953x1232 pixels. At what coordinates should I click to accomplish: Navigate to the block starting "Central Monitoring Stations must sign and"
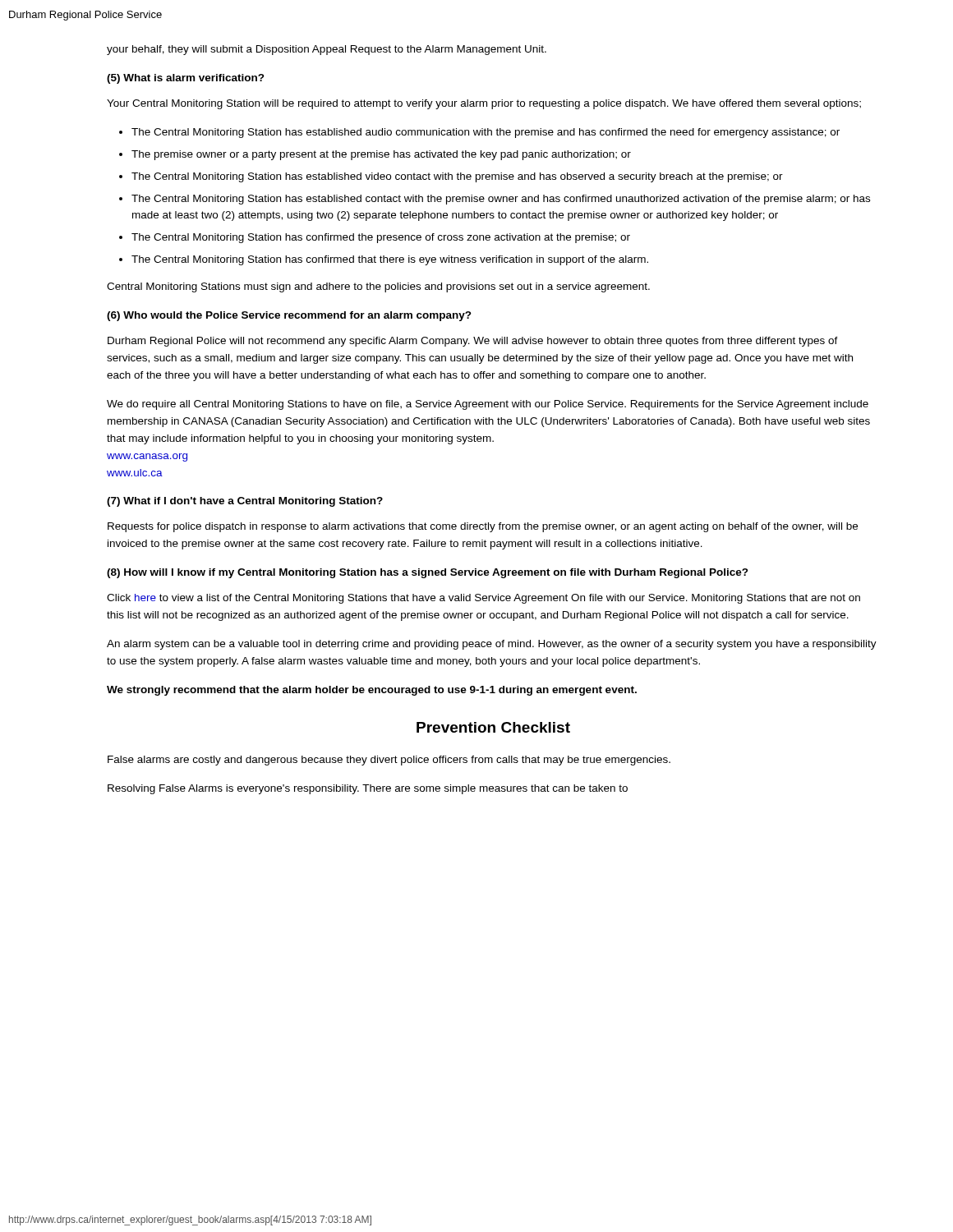379,286
